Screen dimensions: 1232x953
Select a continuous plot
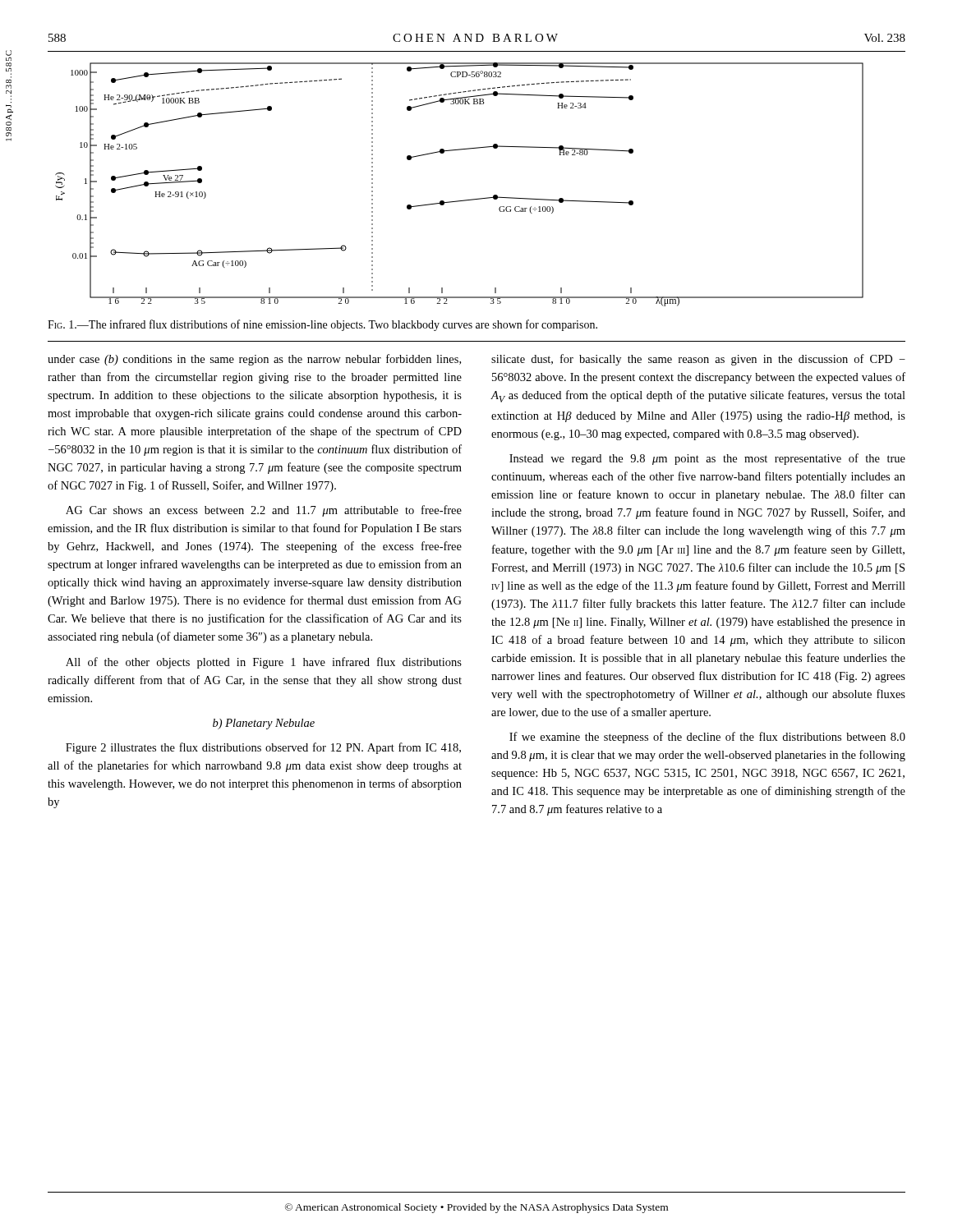point(476,184)
